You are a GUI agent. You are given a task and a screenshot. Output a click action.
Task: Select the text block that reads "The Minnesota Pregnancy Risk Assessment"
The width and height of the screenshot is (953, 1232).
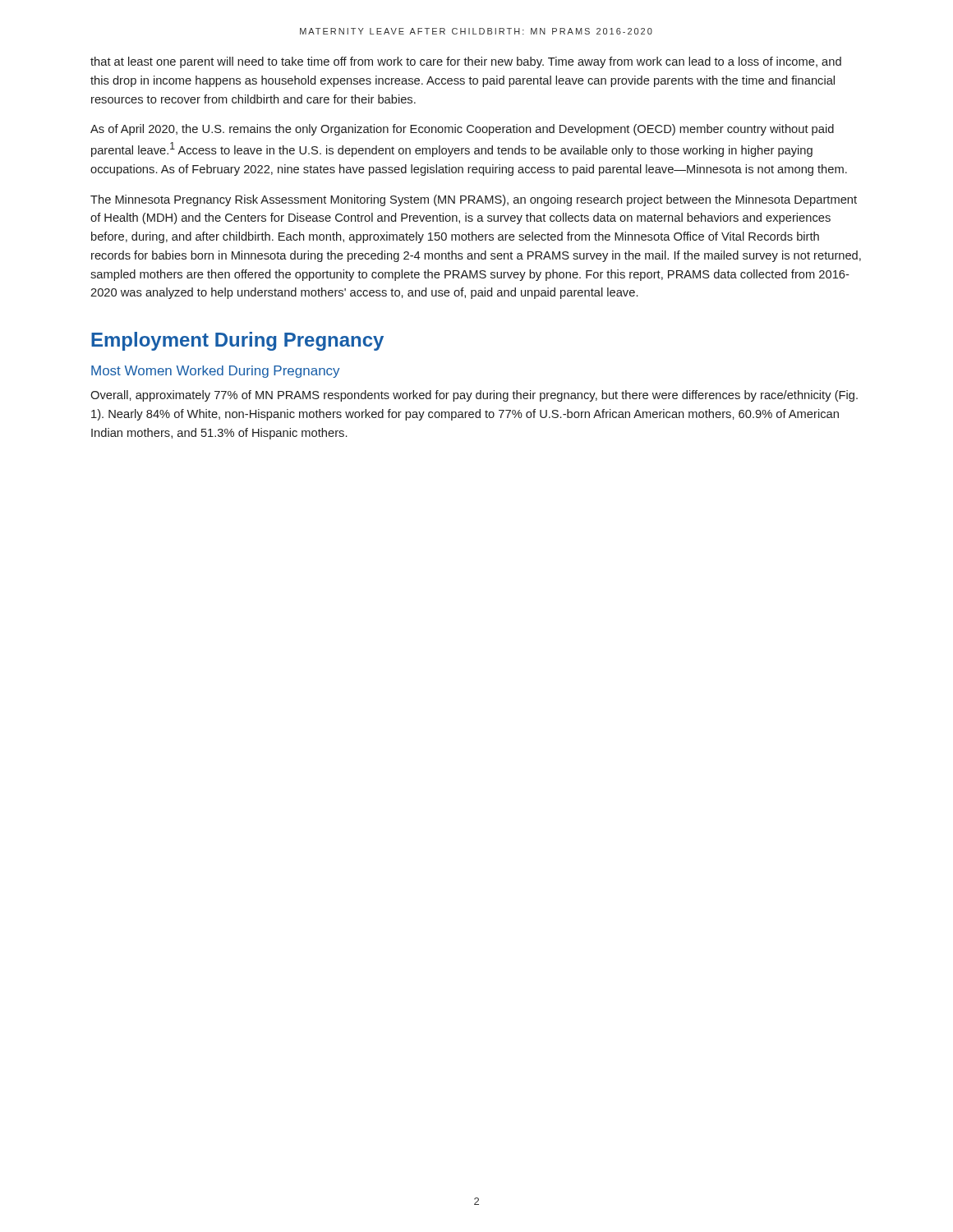(476, 246)
